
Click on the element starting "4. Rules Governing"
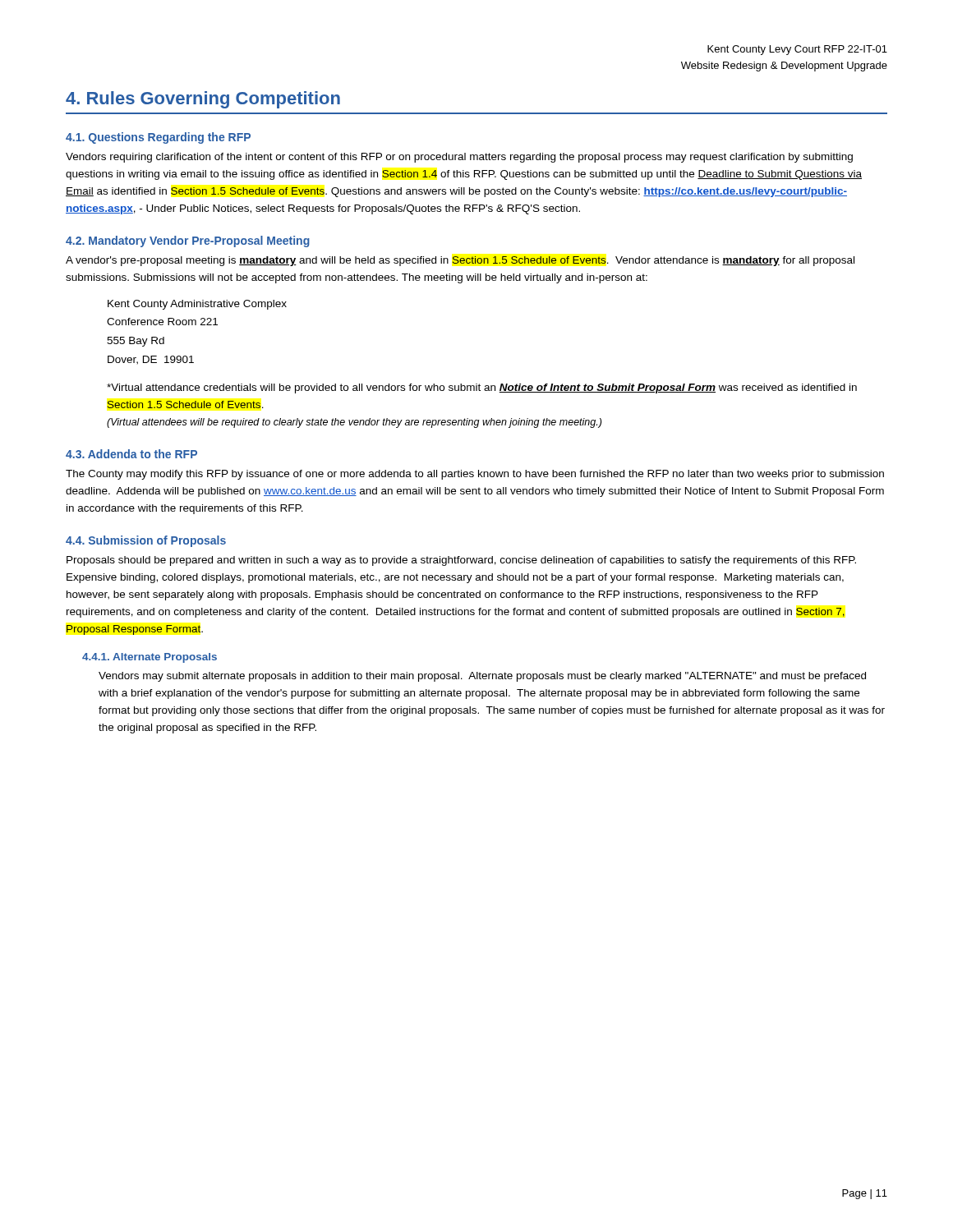pos(203,98)
